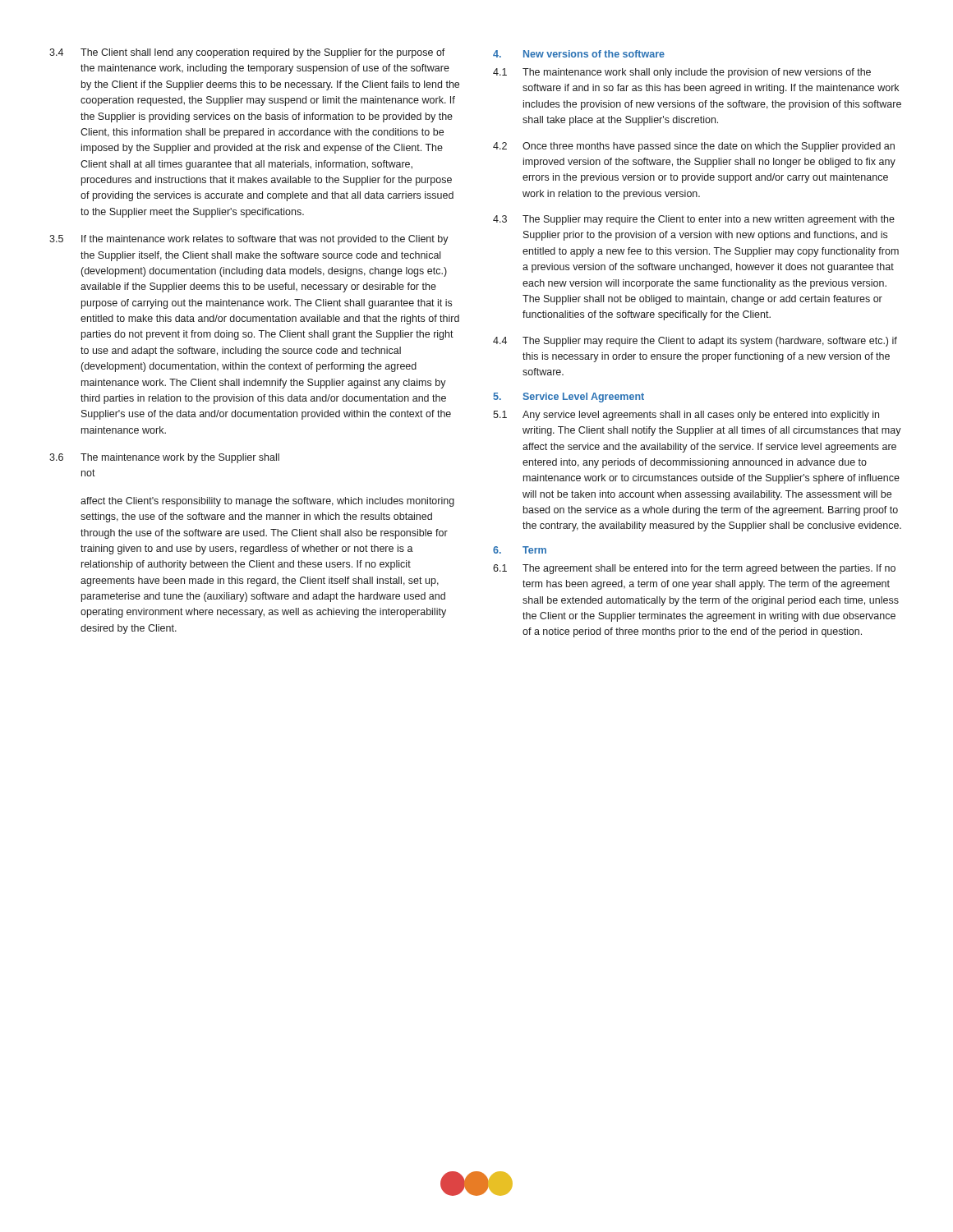Click on the logo

coord(476,1185)
